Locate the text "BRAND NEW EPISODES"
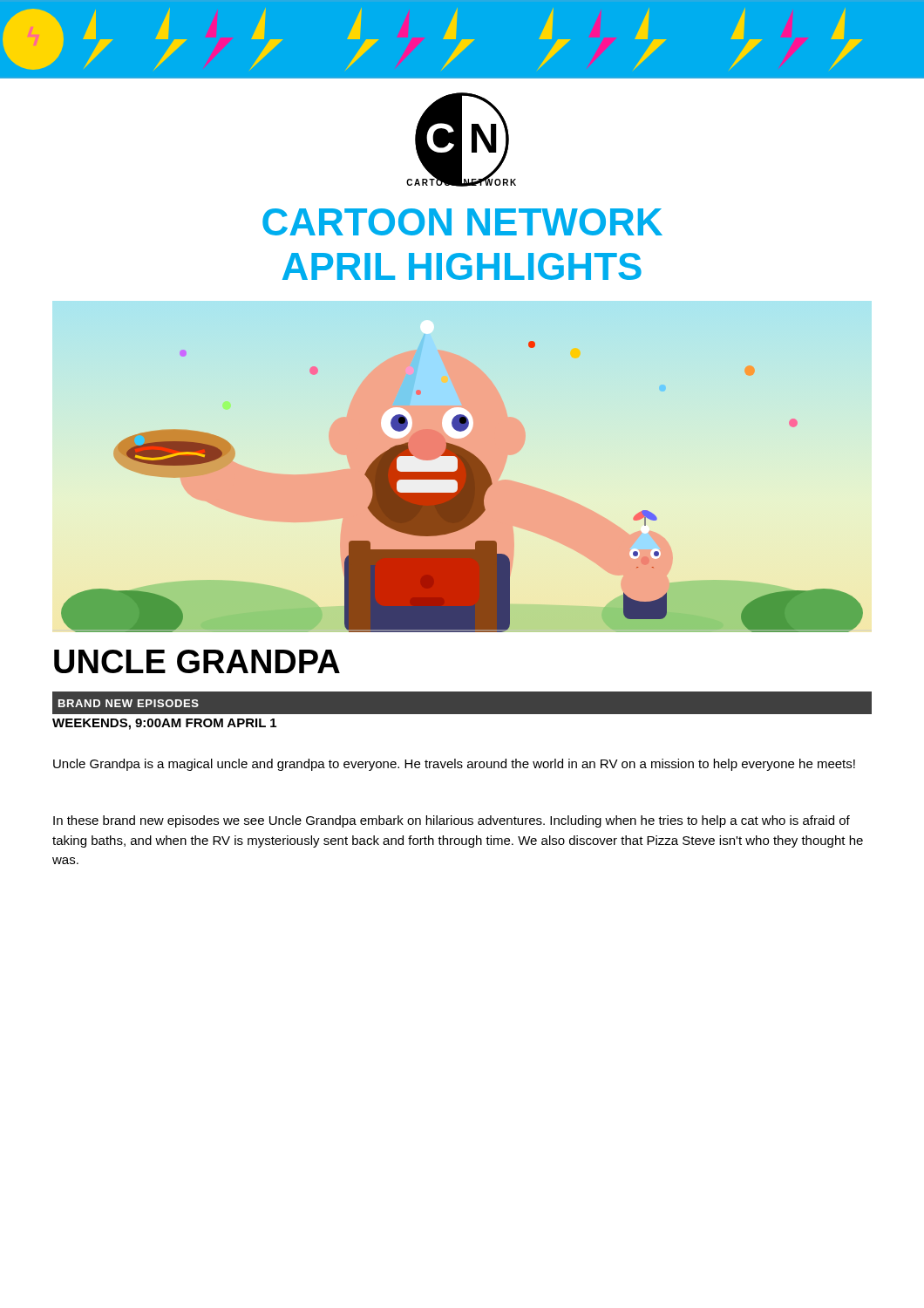The height and width of the screenshot is (1308, 924). pos(128,703)
